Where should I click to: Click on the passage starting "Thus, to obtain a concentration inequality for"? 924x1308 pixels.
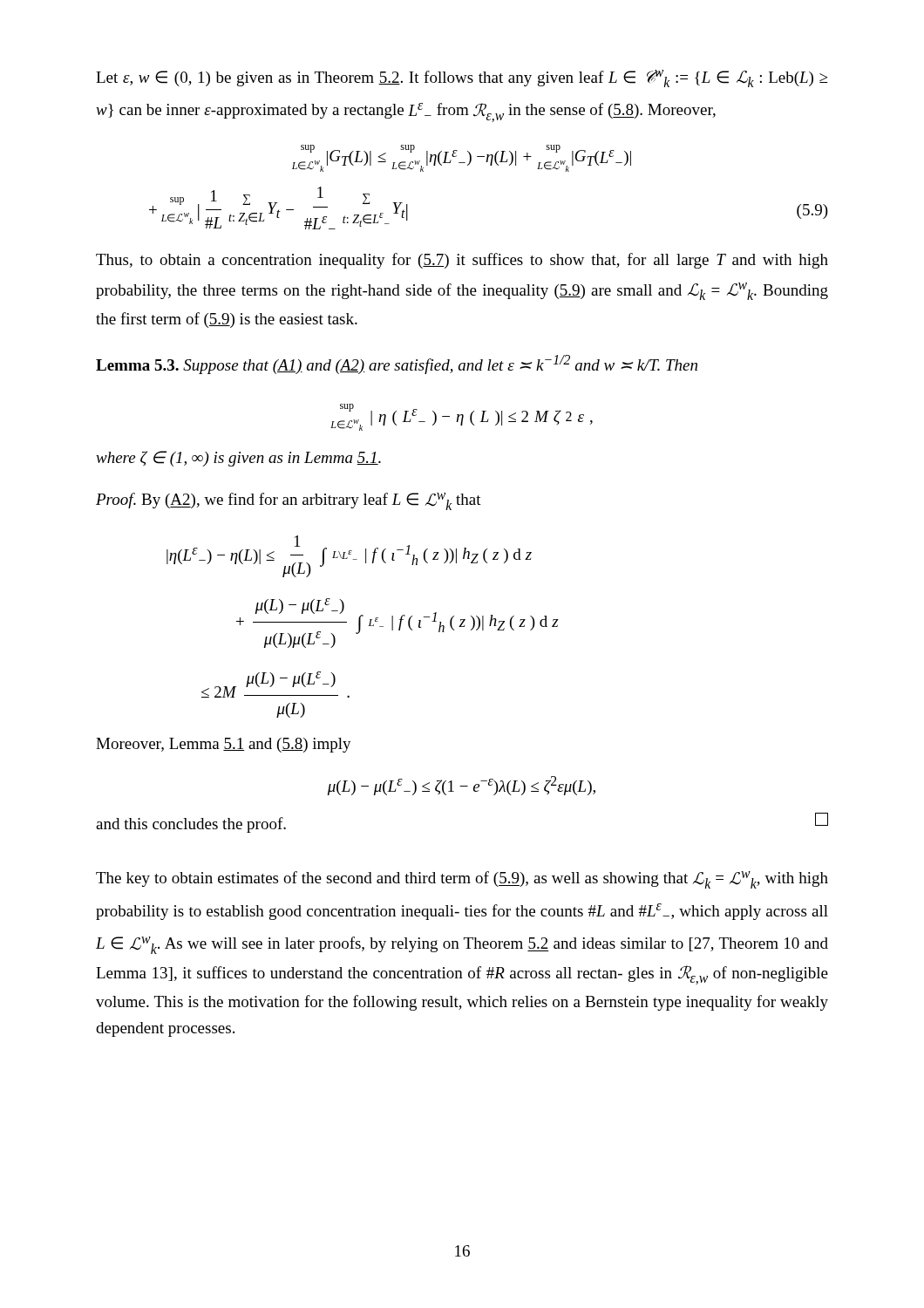pos(462,290)
